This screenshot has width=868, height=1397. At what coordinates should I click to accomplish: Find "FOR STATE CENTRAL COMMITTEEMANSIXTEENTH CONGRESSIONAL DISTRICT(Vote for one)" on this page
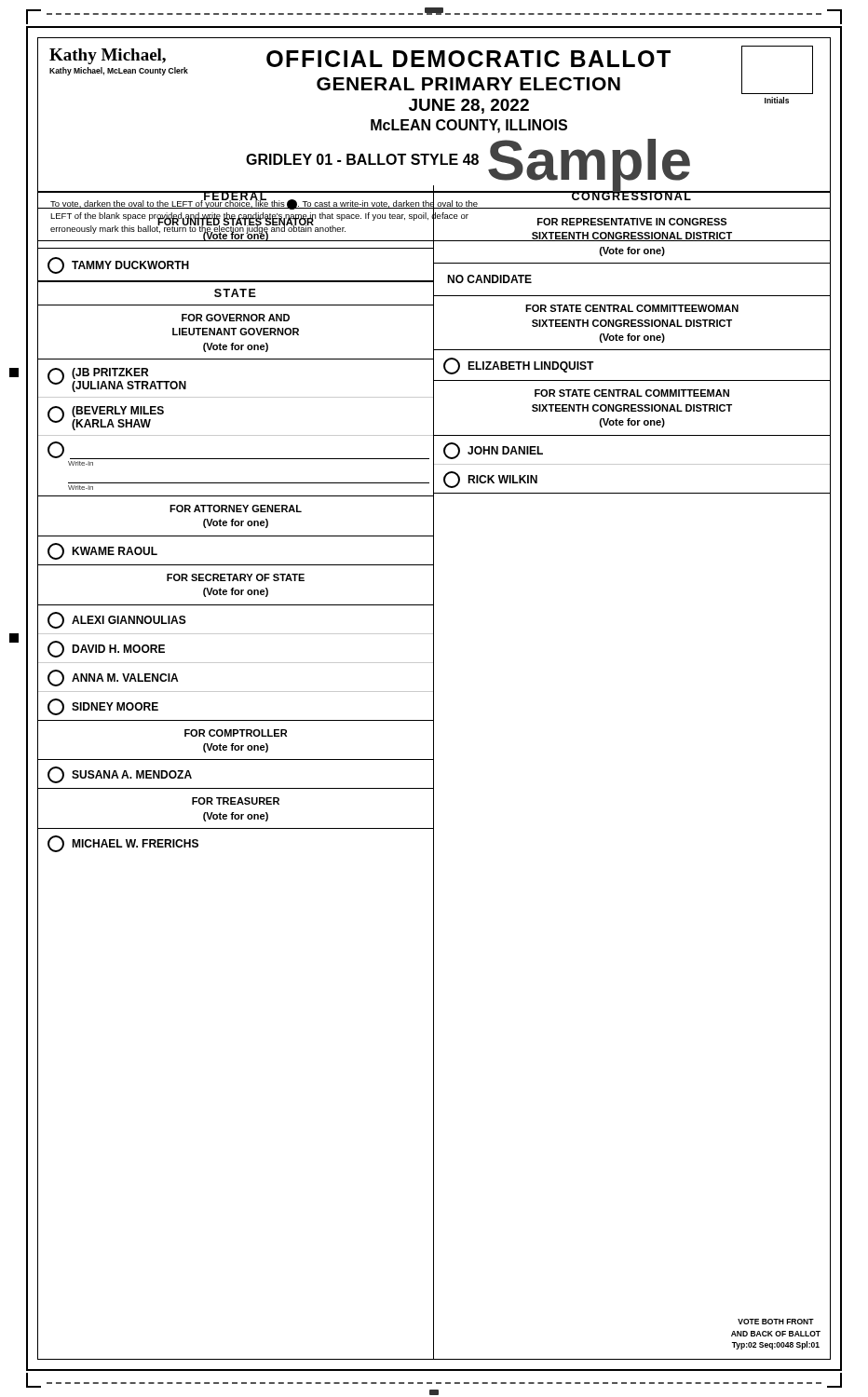click(x=632, y=408)
